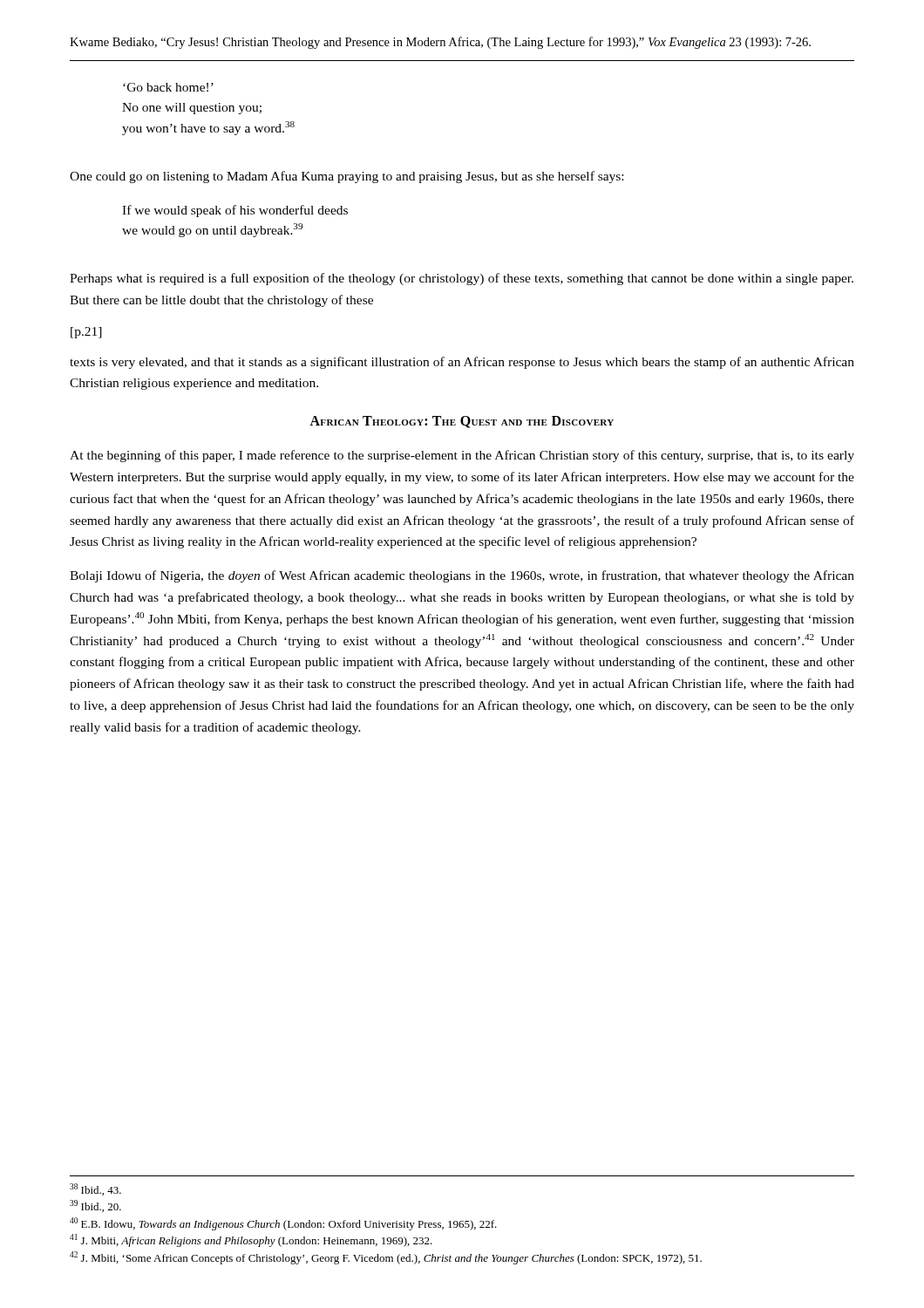Select the text block that says "‘Go back home!’ No"
Image resolution: width=924 pixels, height=1308 pixels.
[208, 107]
